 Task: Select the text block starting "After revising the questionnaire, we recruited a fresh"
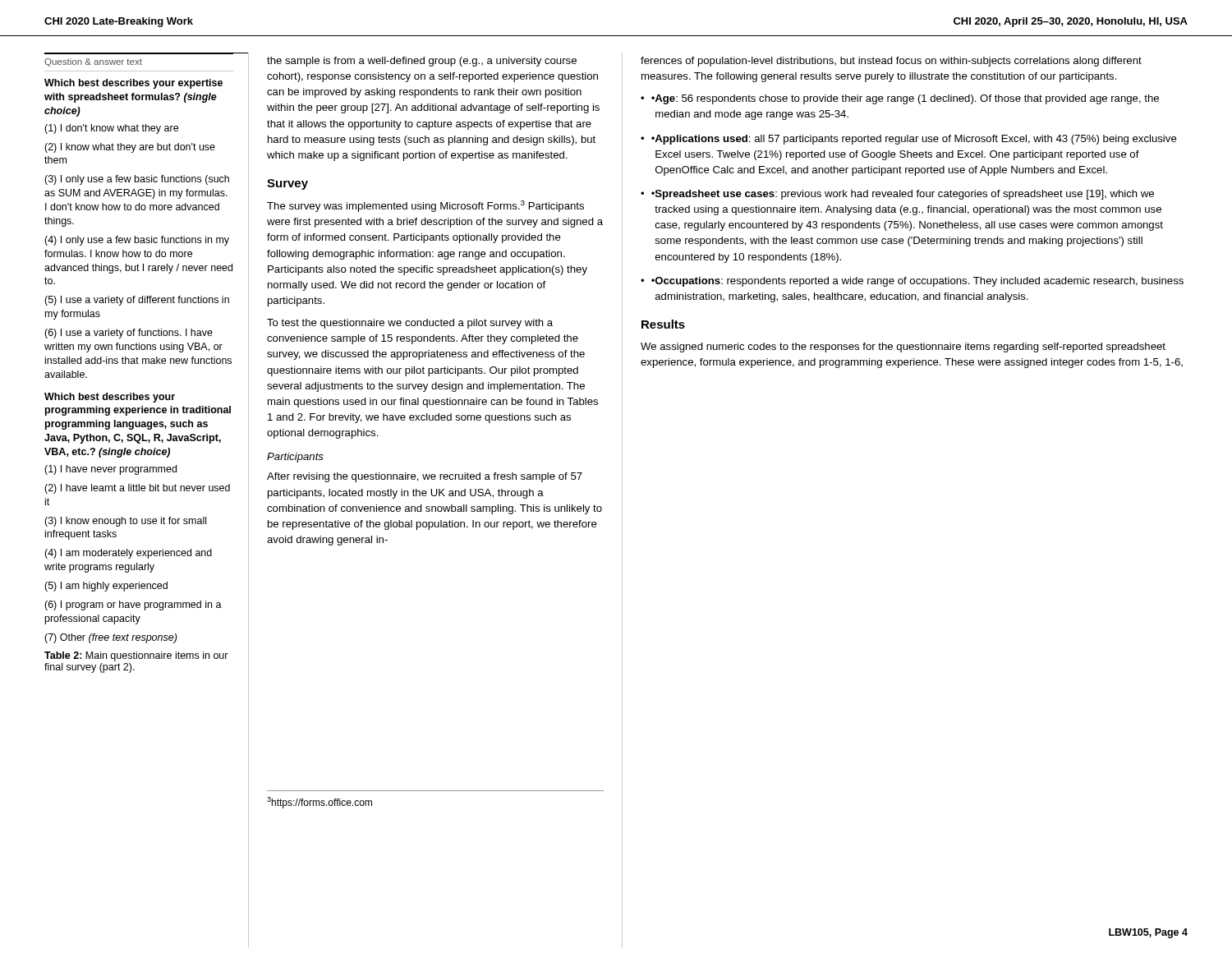click(x=435, y=508)
